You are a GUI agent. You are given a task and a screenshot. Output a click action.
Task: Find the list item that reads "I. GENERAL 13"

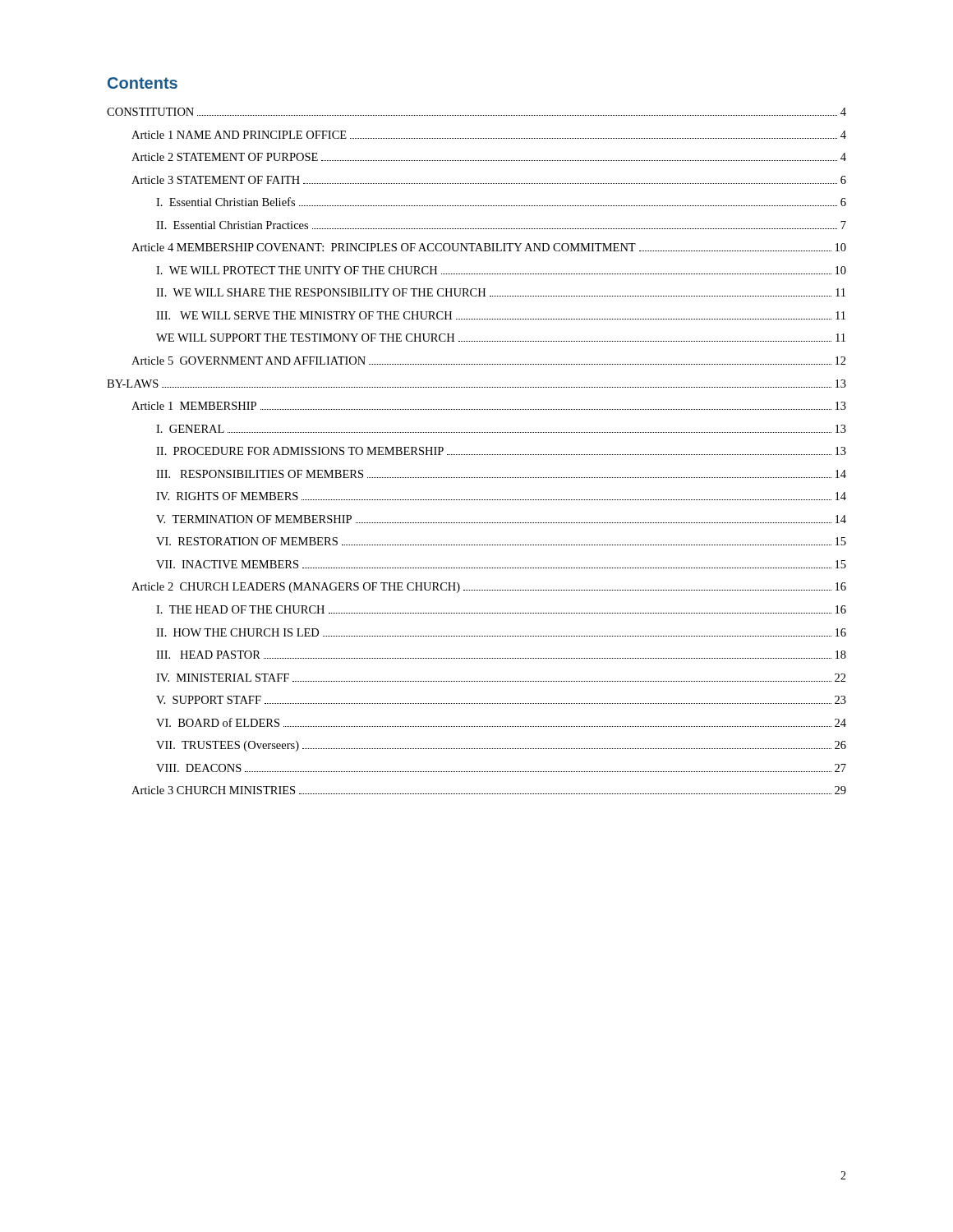point(501,429)
